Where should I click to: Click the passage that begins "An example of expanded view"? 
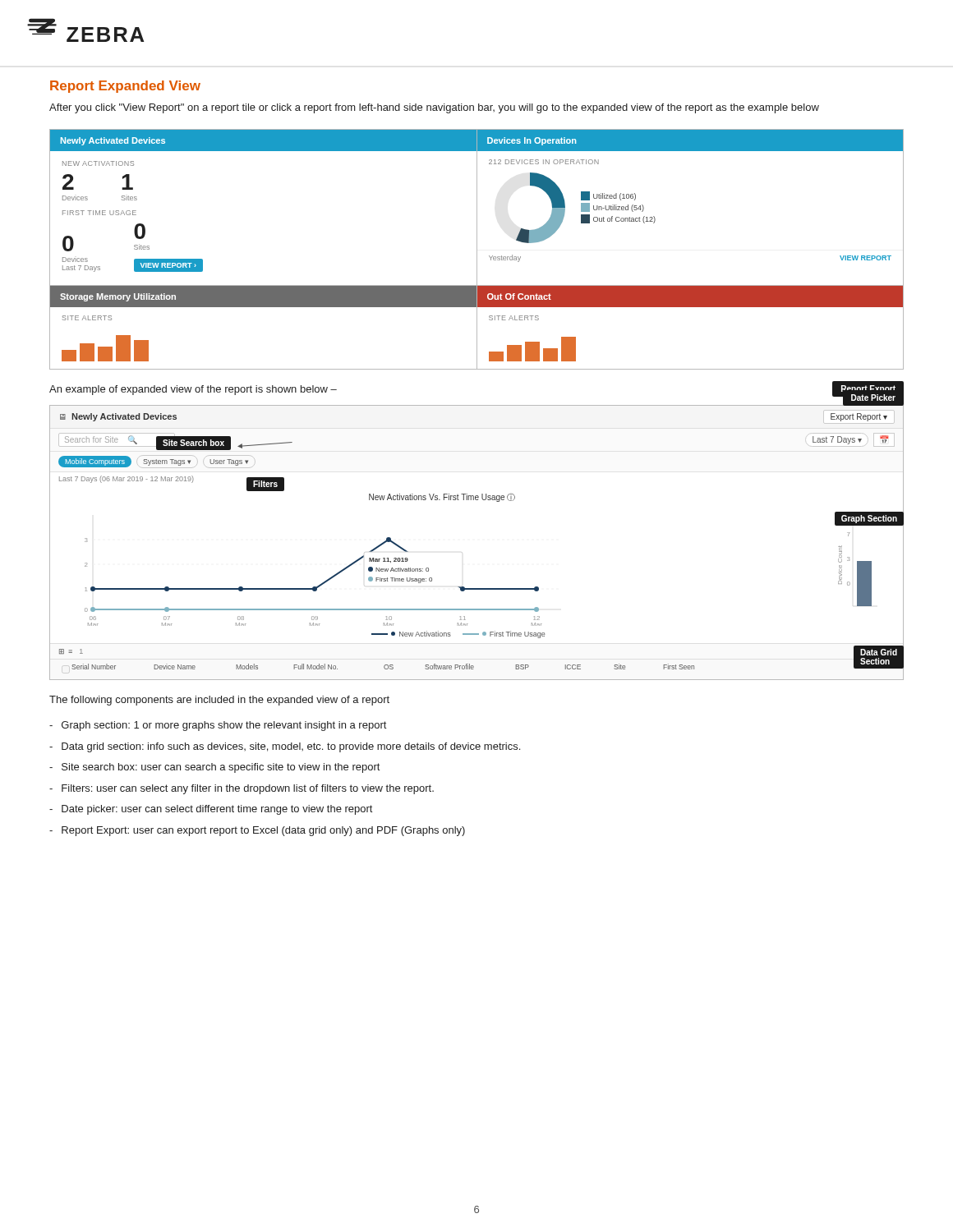(x=193, y=388)
